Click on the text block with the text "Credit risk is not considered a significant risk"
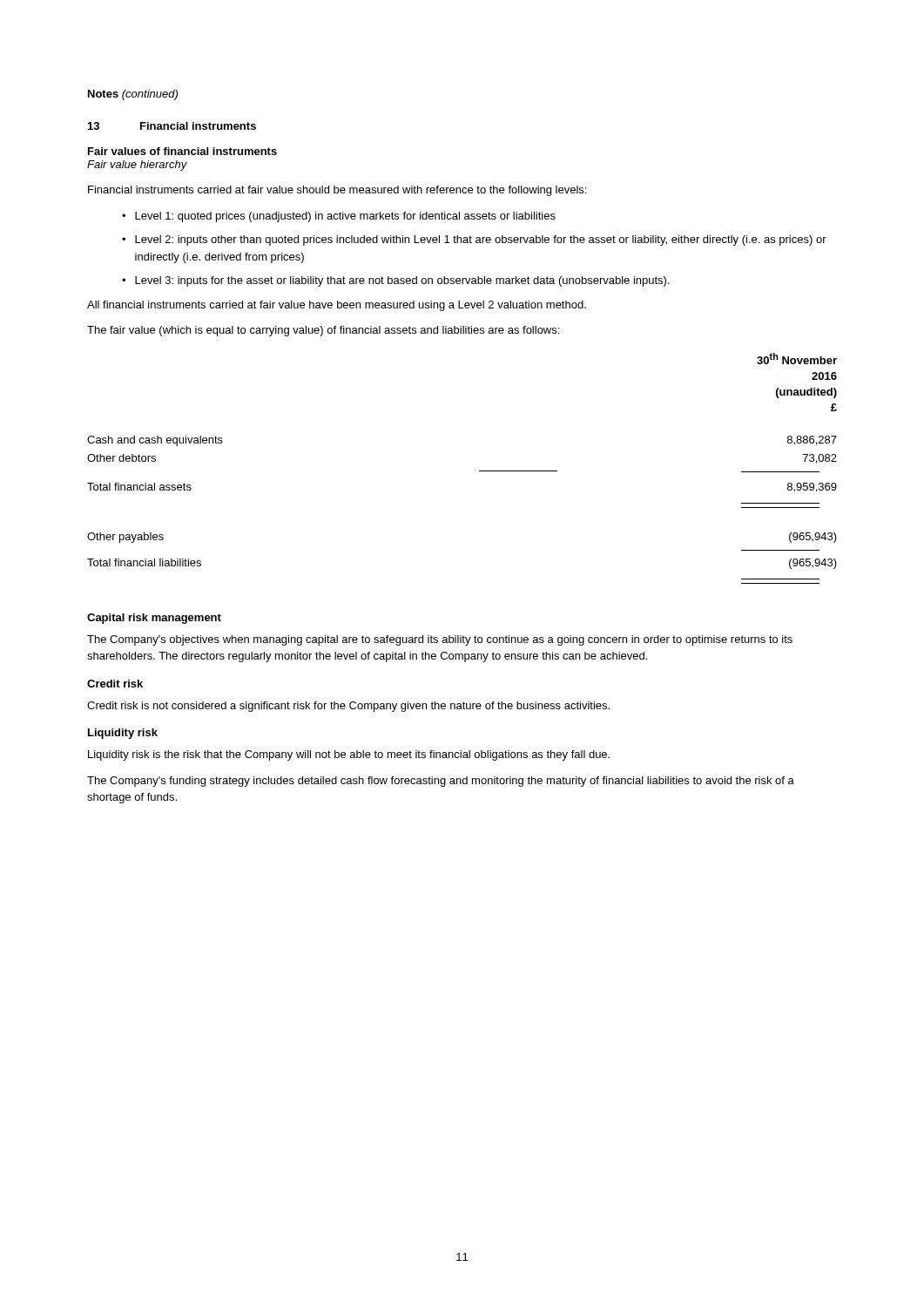Screen dimensions: 1307x924 349,705
